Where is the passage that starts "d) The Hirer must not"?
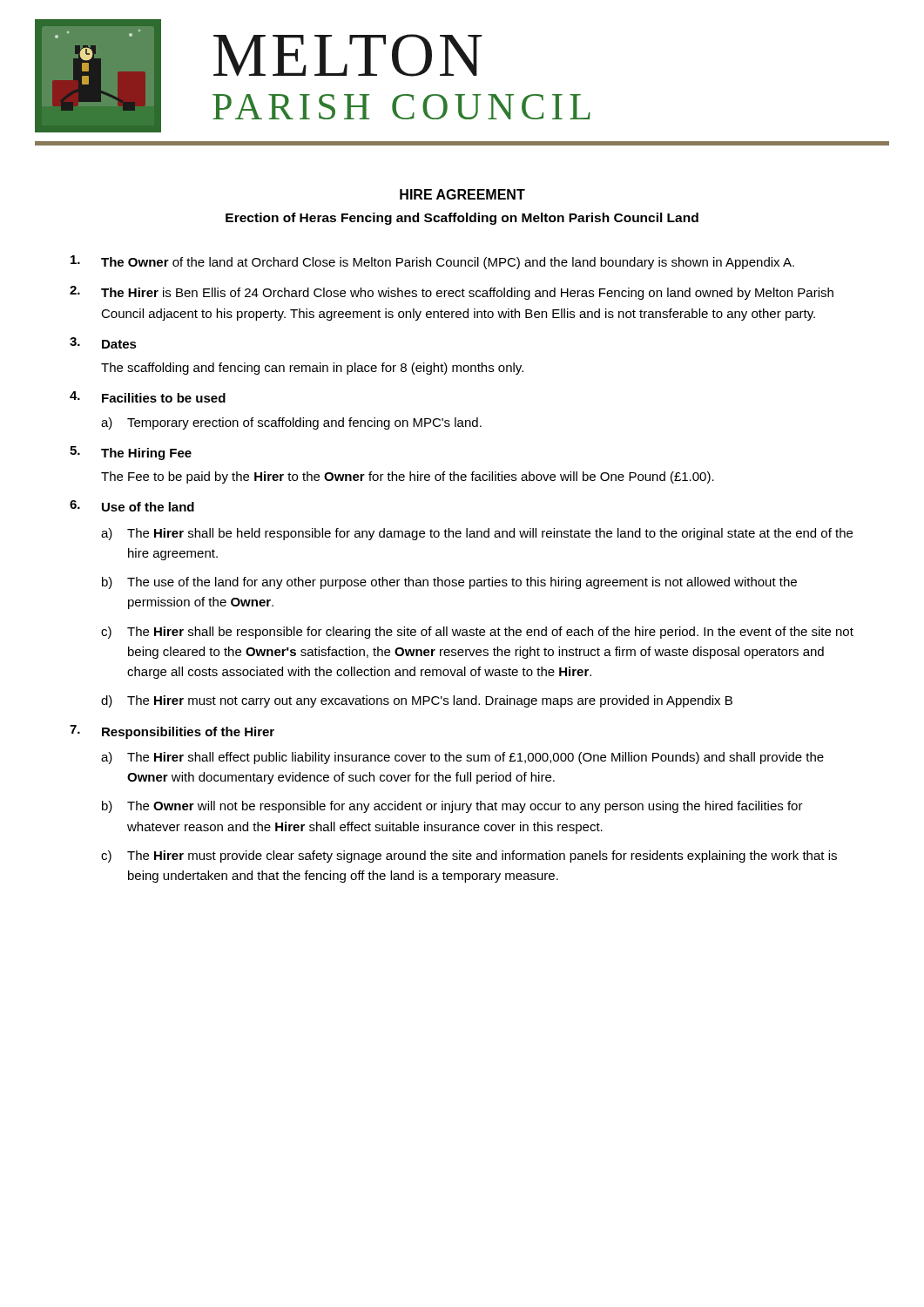Viewport: 924px width, 1307px height. 478,700
